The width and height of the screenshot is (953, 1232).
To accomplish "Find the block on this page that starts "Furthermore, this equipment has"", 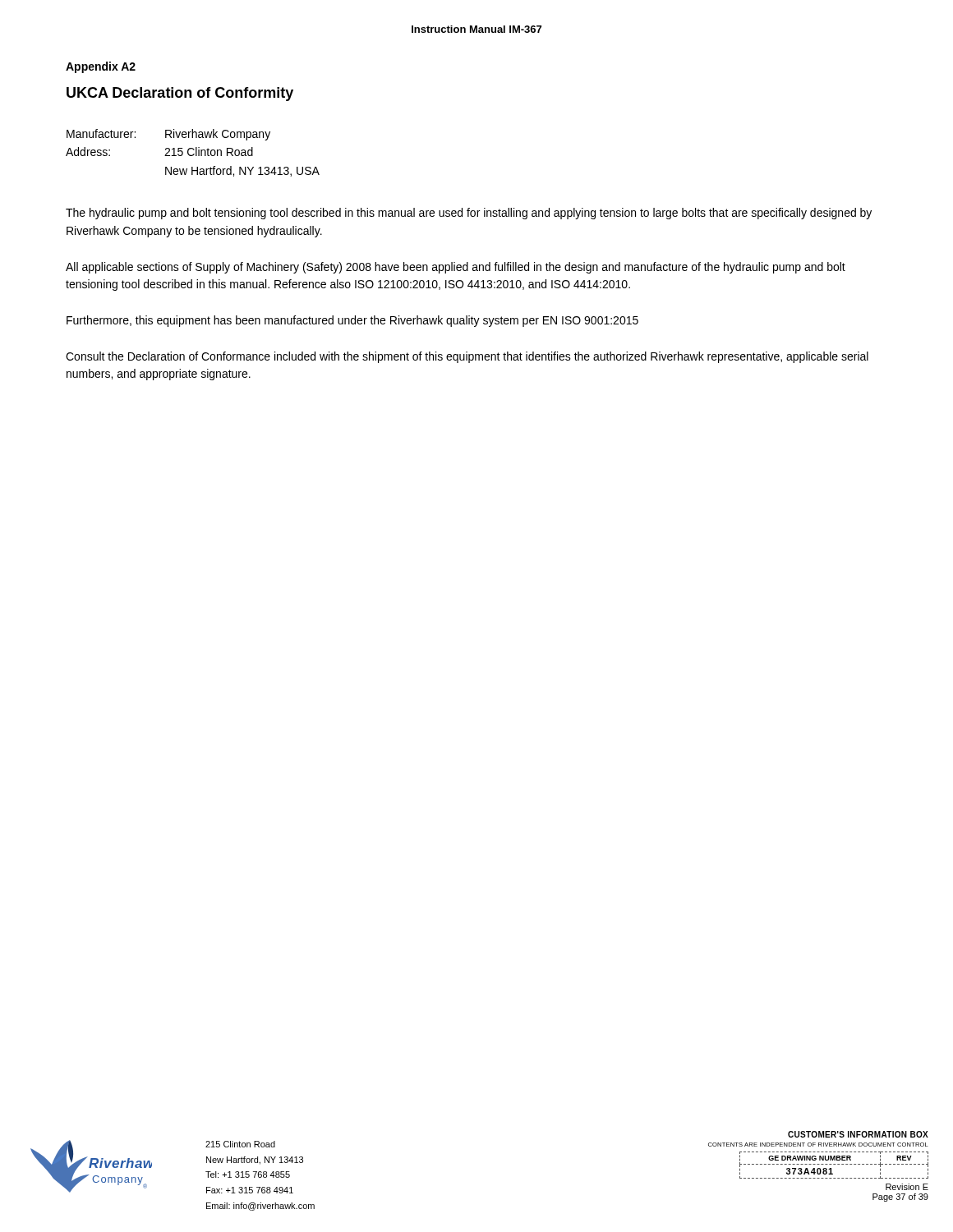I will click(352, 320).
